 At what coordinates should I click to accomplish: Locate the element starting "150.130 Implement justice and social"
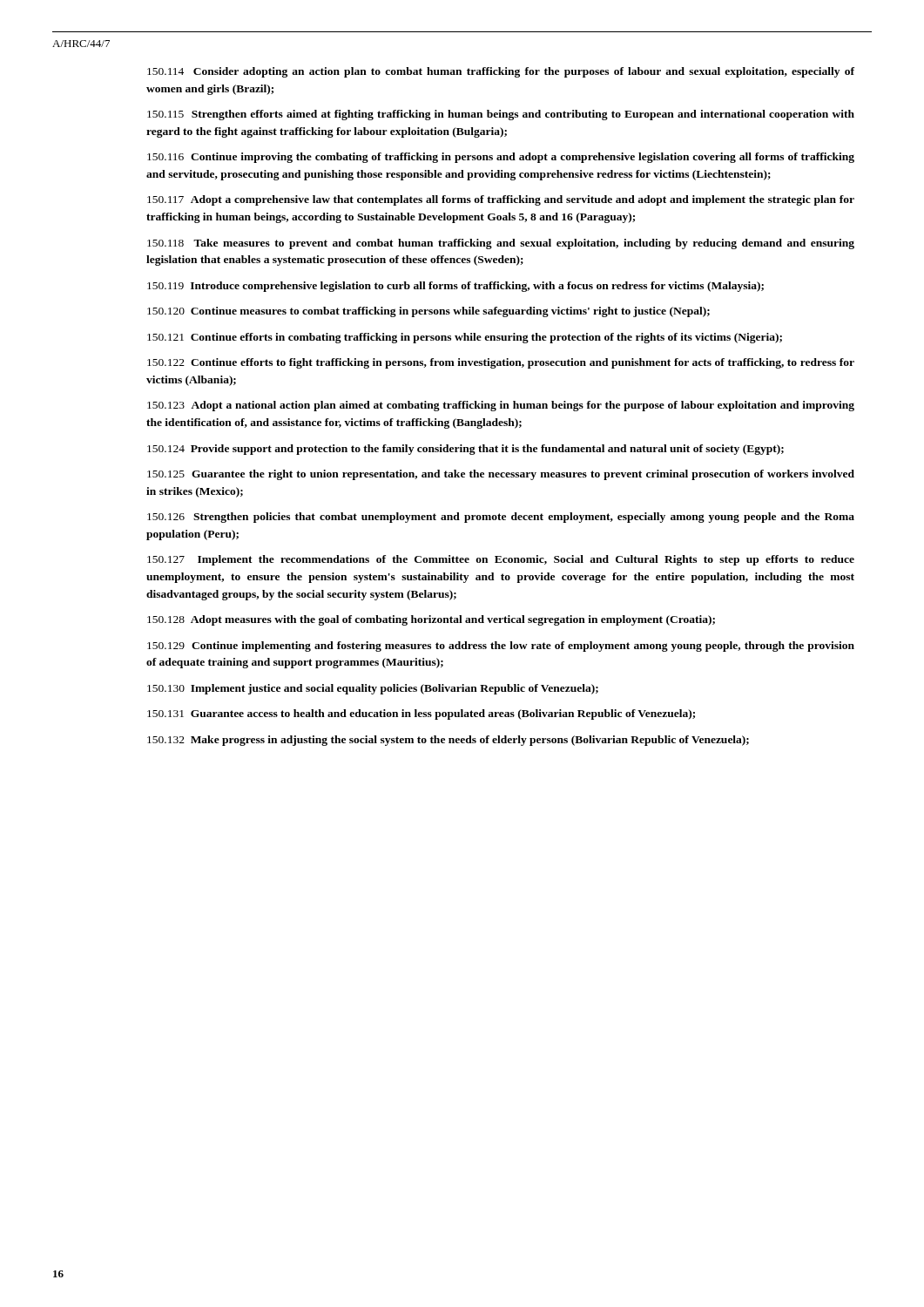point(373,688)
